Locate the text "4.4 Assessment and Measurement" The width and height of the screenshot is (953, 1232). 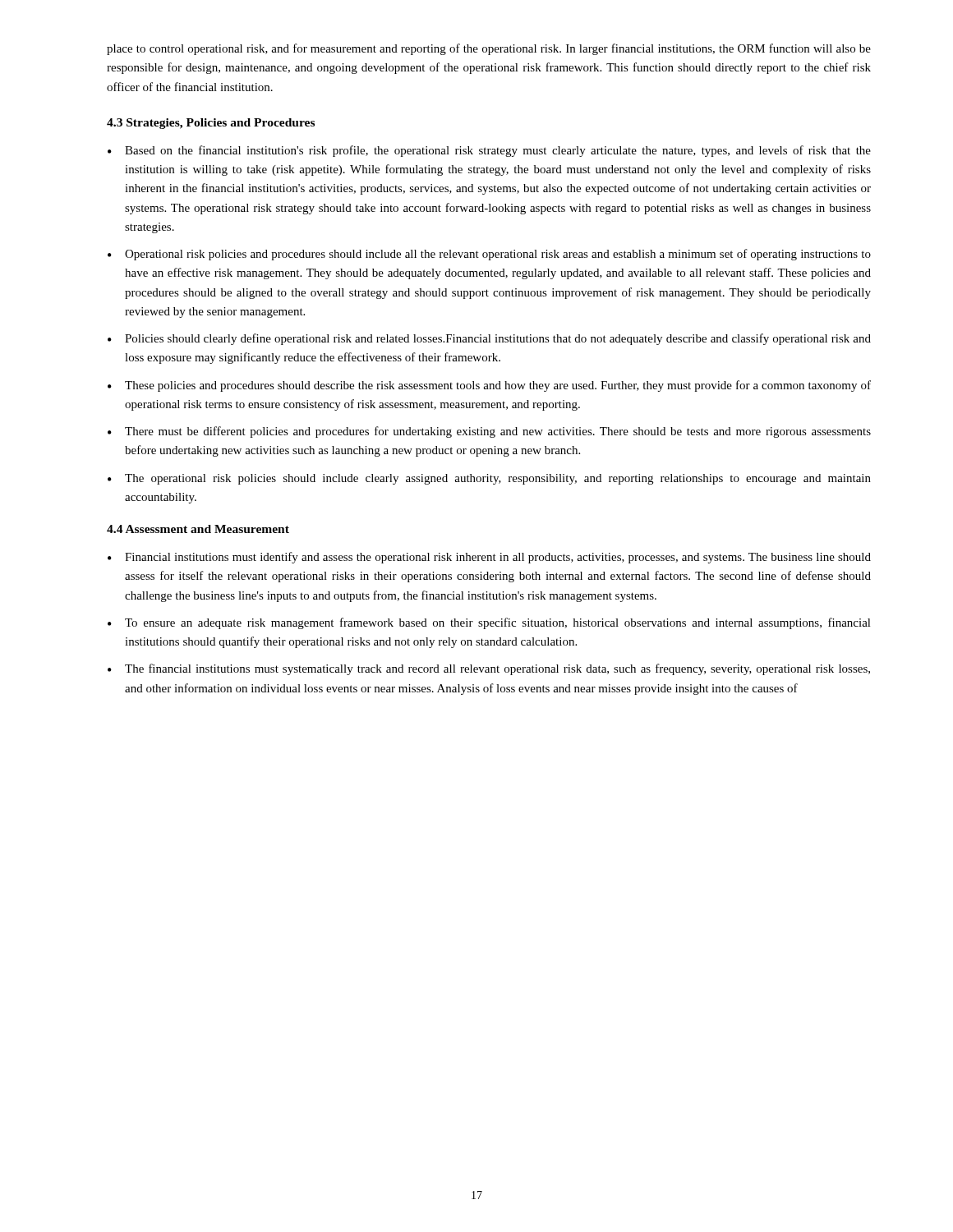click(198, 529)
